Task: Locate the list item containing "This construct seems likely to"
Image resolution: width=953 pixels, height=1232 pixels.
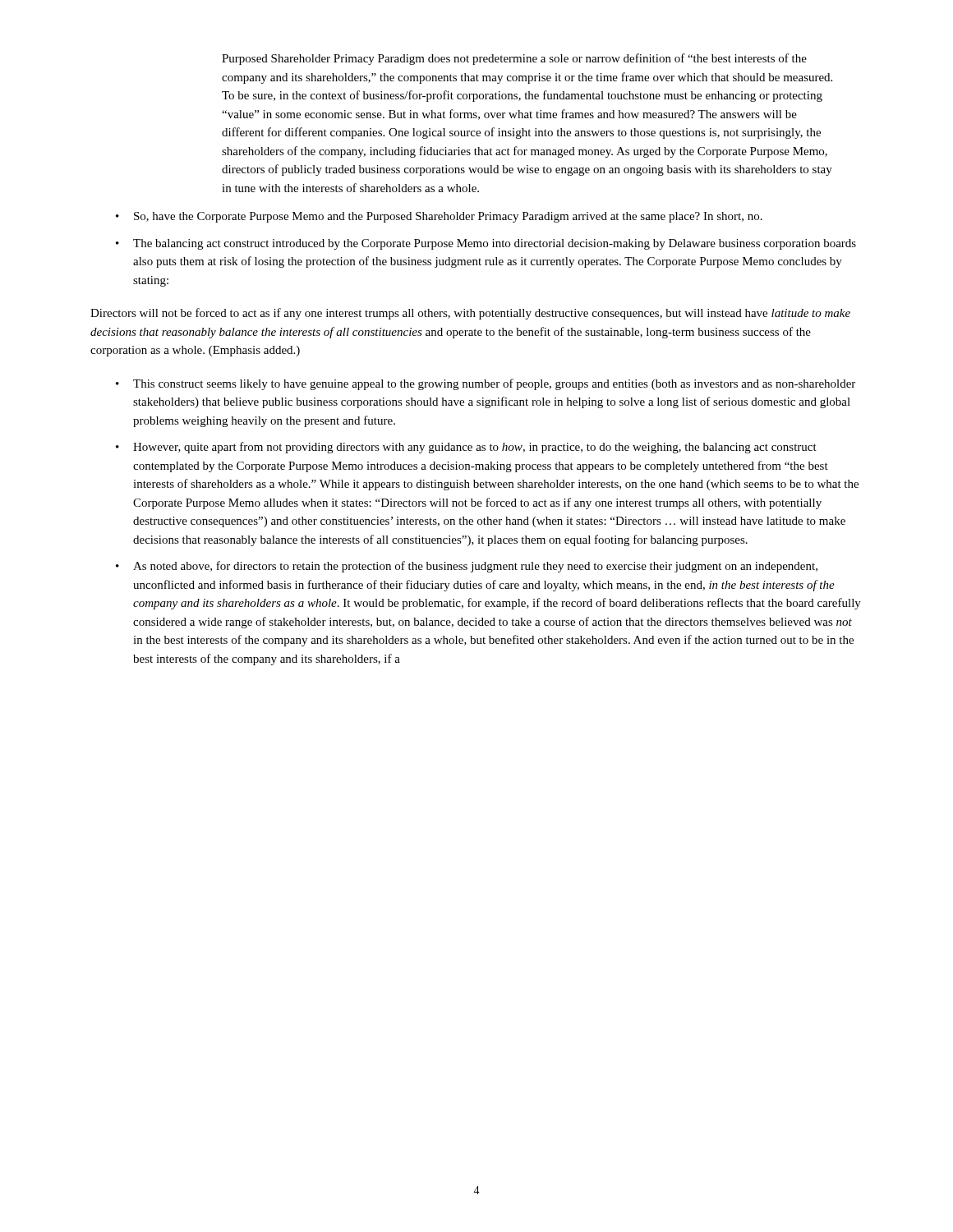Action: 494,402
